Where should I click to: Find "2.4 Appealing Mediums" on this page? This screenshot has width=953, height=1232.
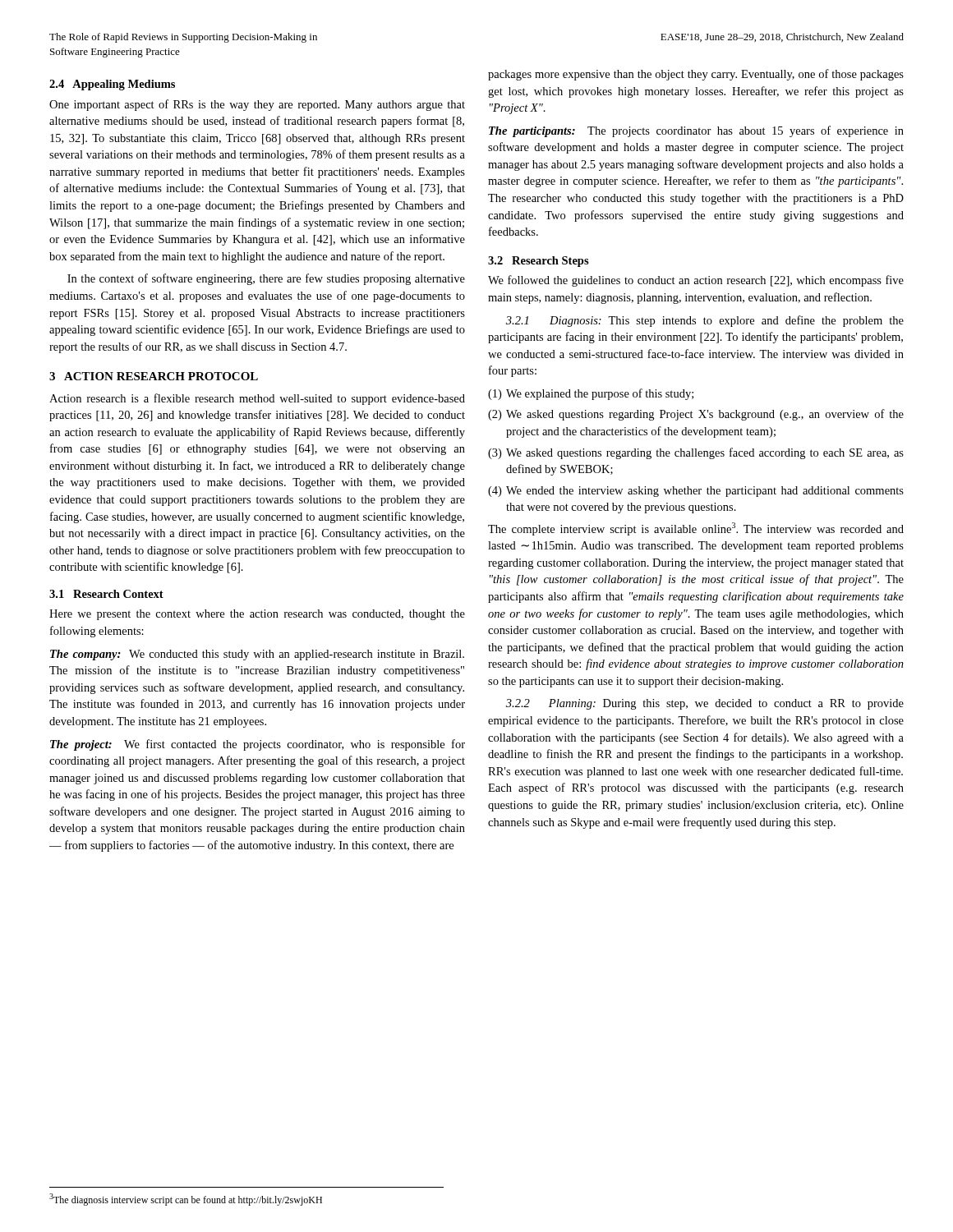tap(112, 84)
